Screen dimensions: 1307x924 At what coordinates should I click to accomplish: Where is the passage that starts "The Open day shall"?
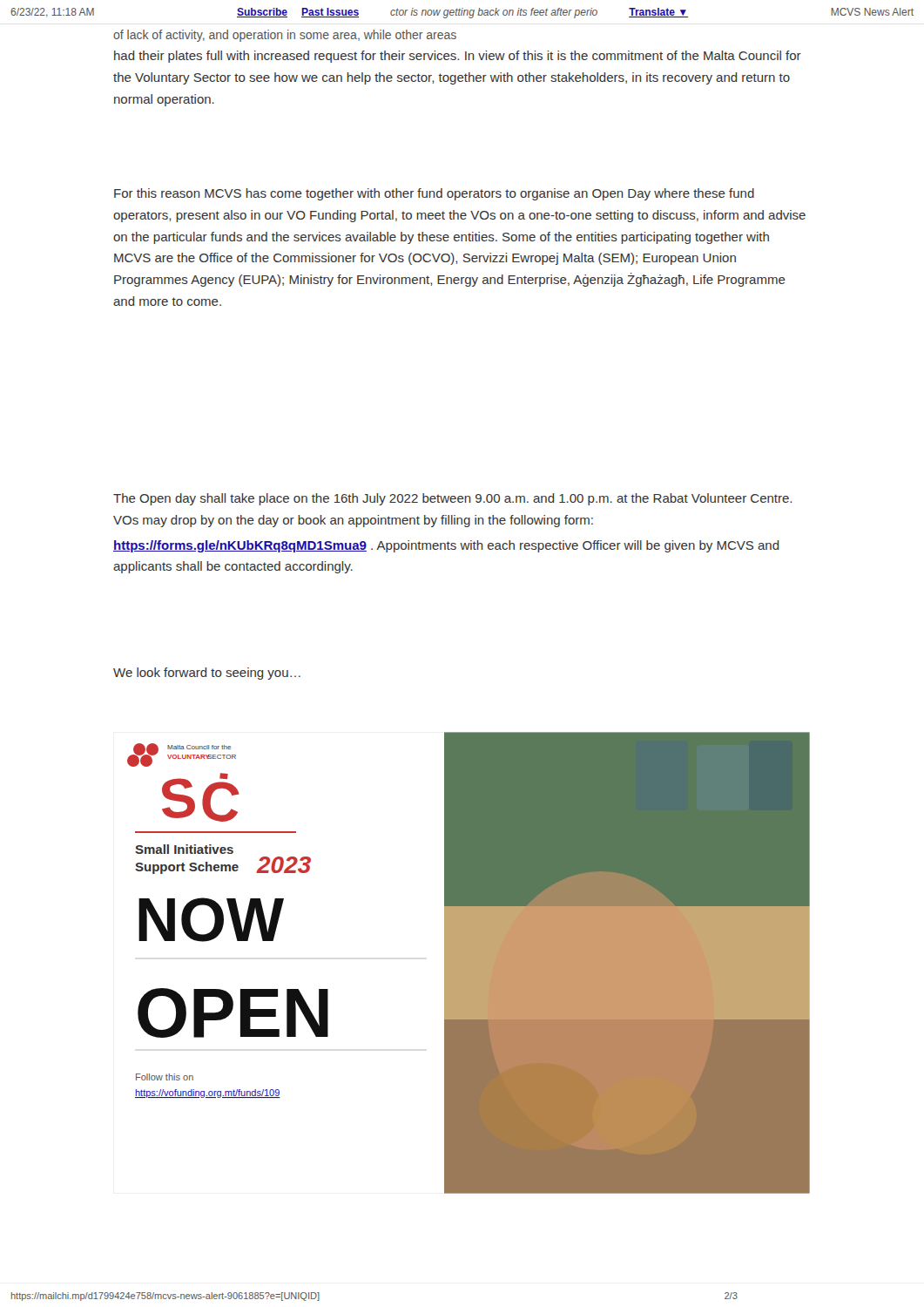click(x=462, y=533)
